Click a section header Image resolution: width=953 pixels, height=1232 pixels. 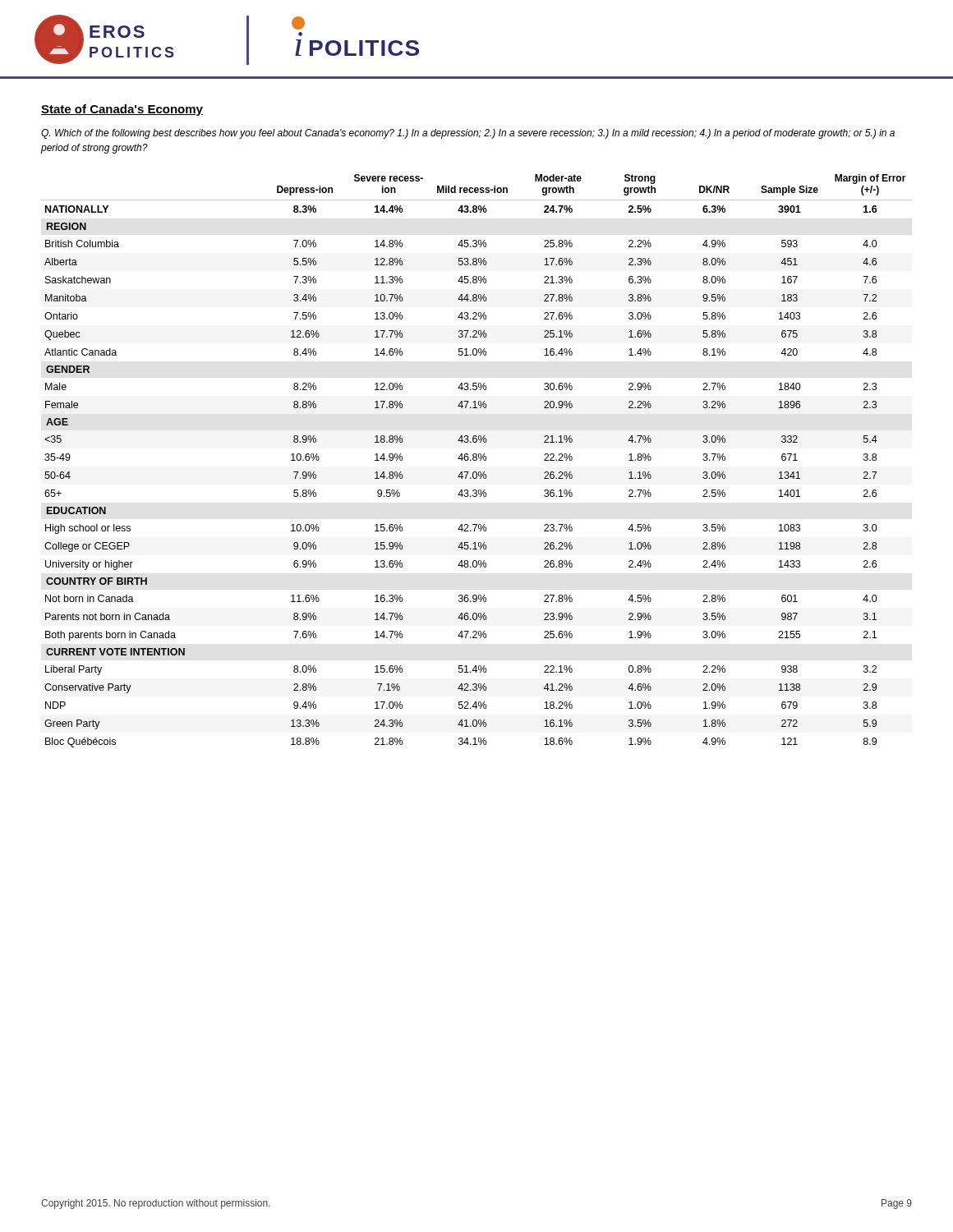pos(122,109)
